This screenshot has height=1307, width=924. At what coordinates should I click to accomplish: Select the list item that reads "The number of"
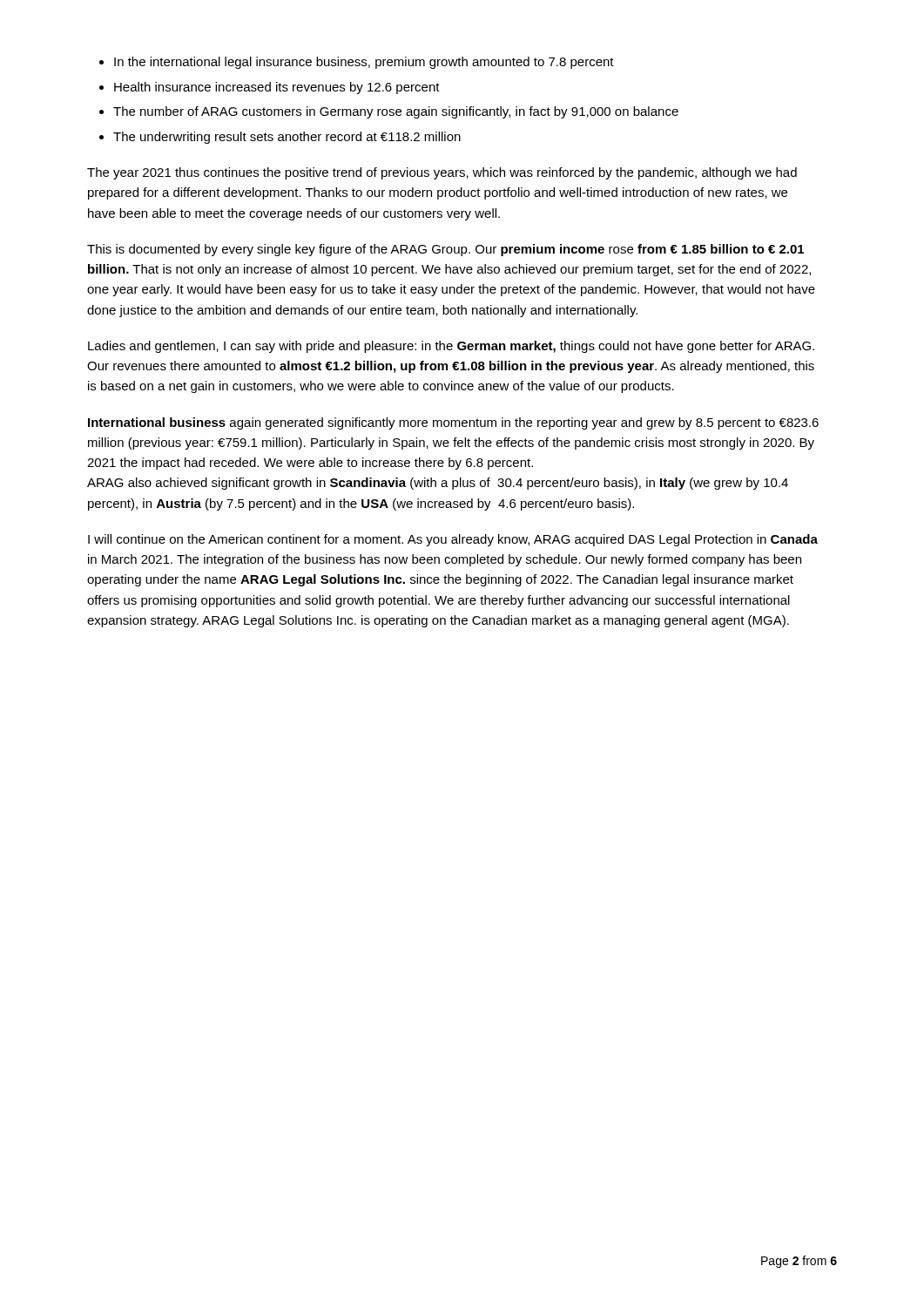(x=396, y=111)
